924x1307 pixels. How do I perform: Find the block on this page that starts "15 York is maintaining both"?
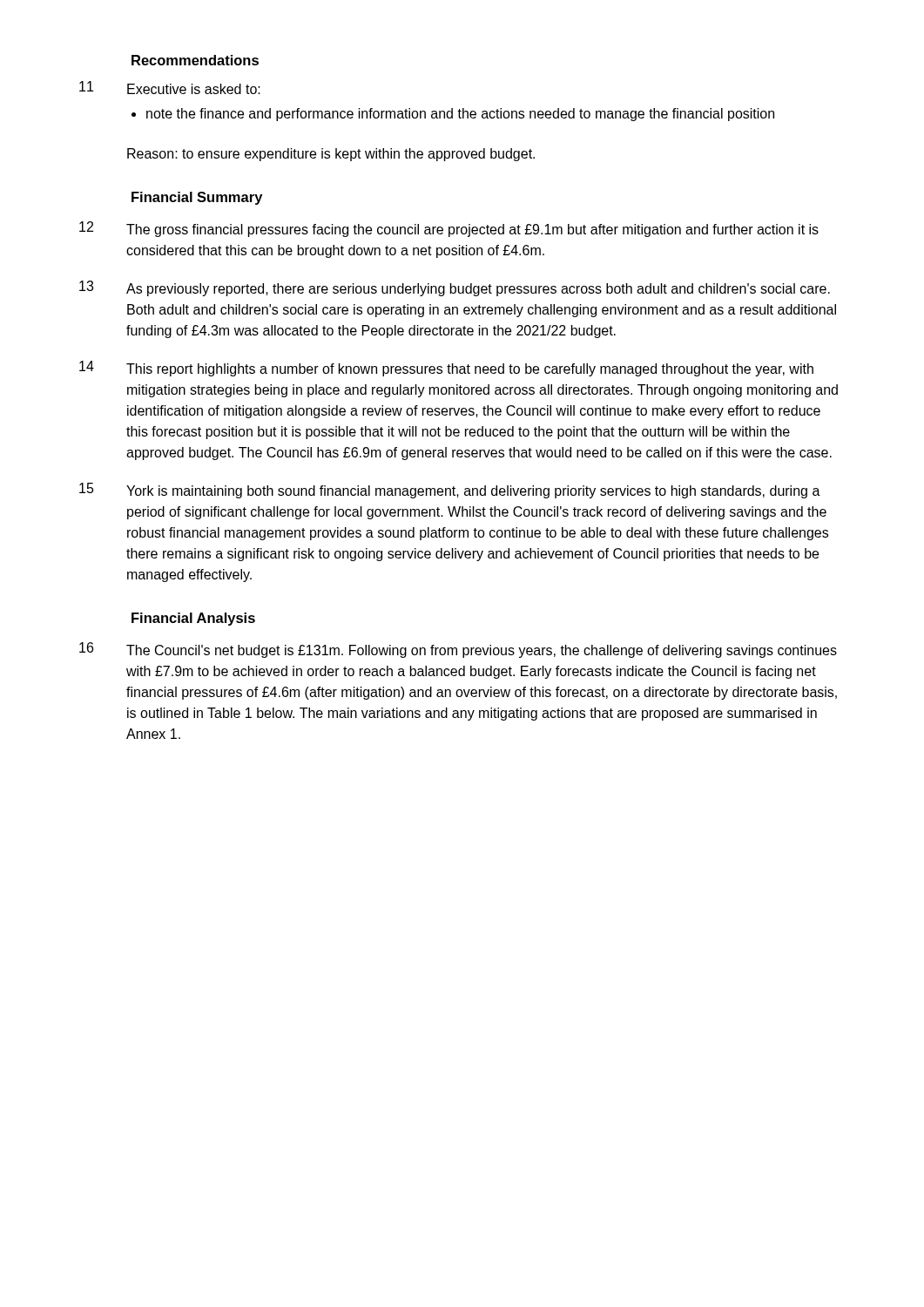(462, 533)
